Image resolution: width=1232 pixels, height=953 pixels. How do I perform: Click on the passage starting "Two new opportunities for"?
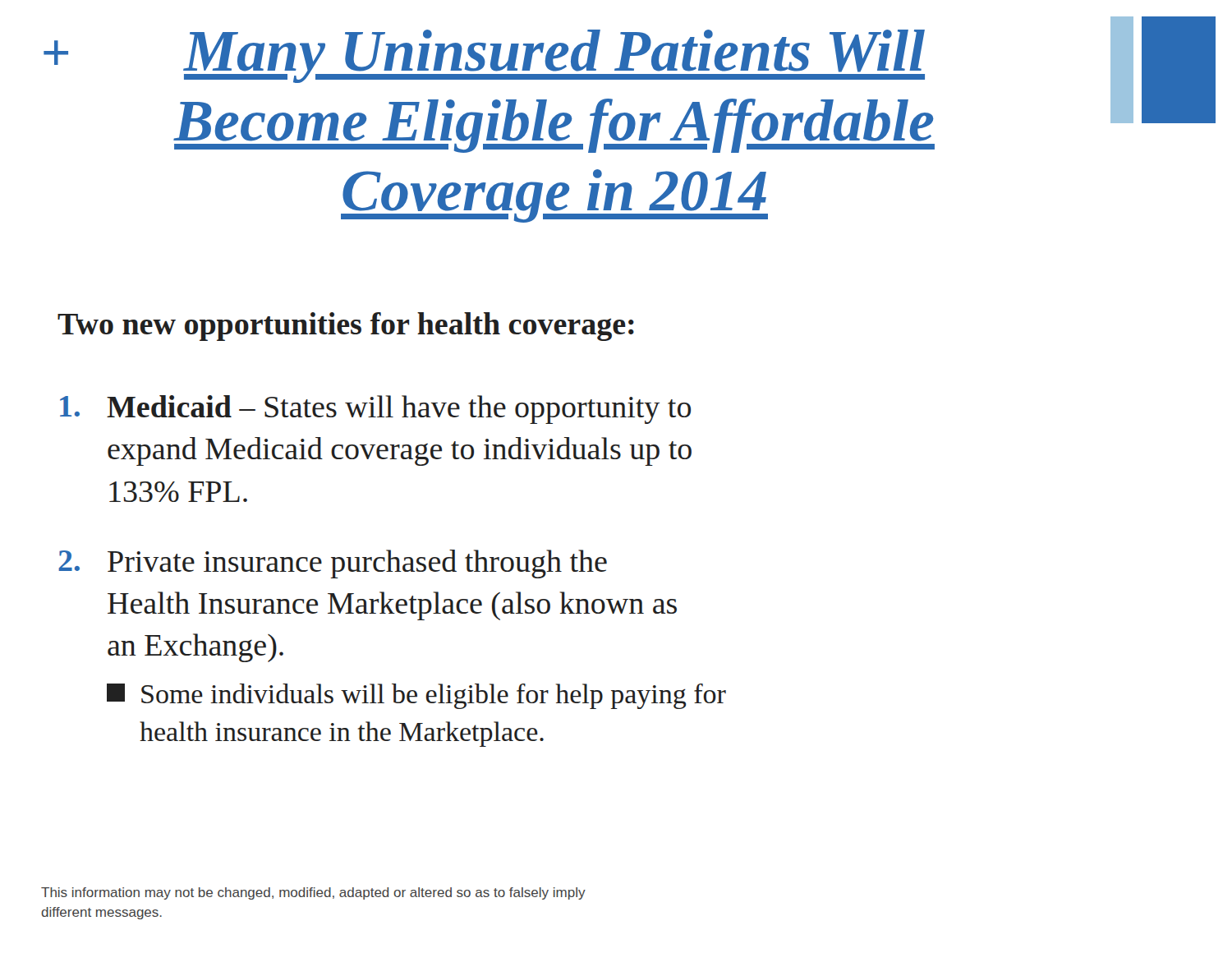coord(347,324)
